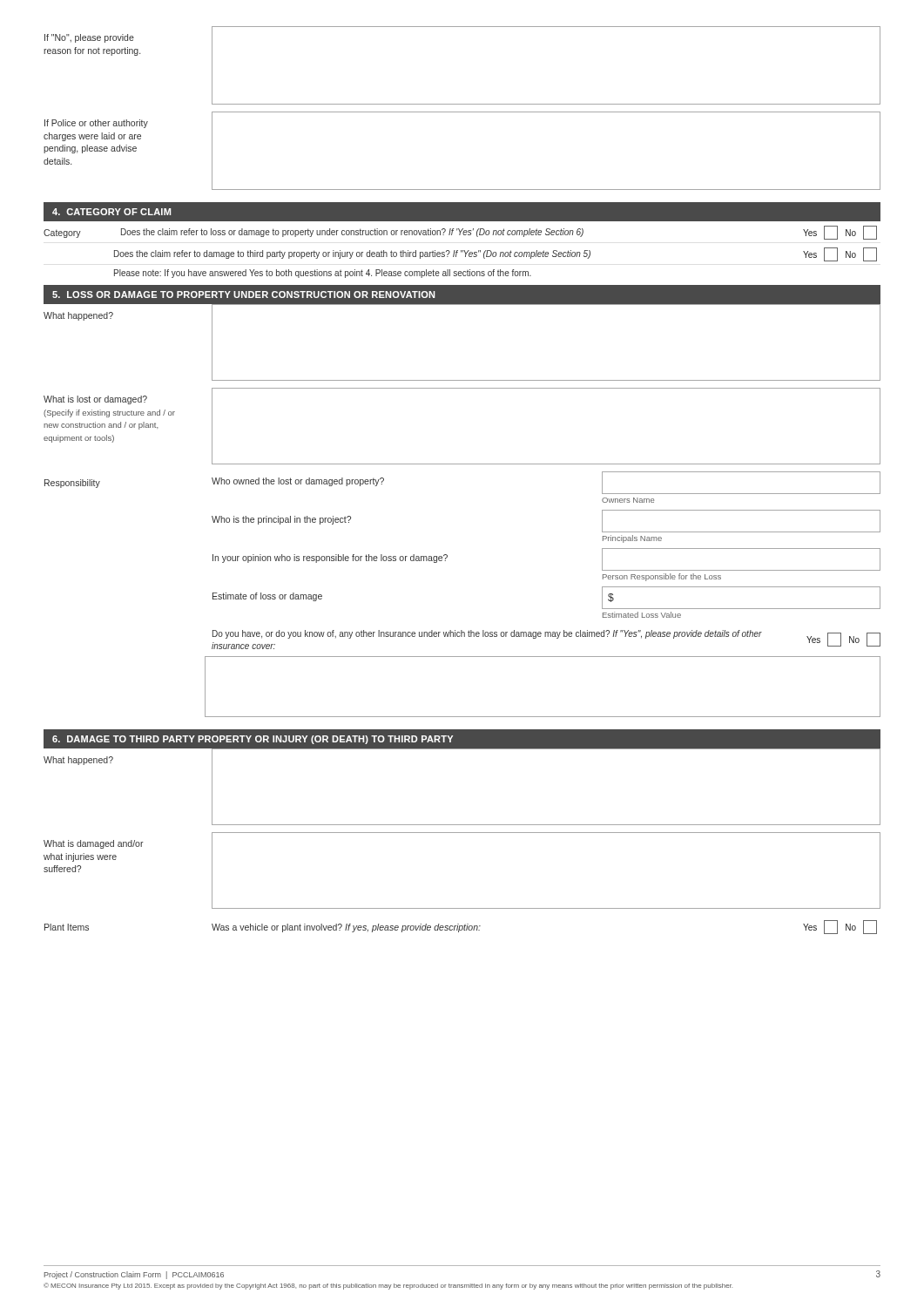Where is the passage that starts "If "No", please providereason for not"?
The image size is (924, 1307).
(x=92, y=44)
